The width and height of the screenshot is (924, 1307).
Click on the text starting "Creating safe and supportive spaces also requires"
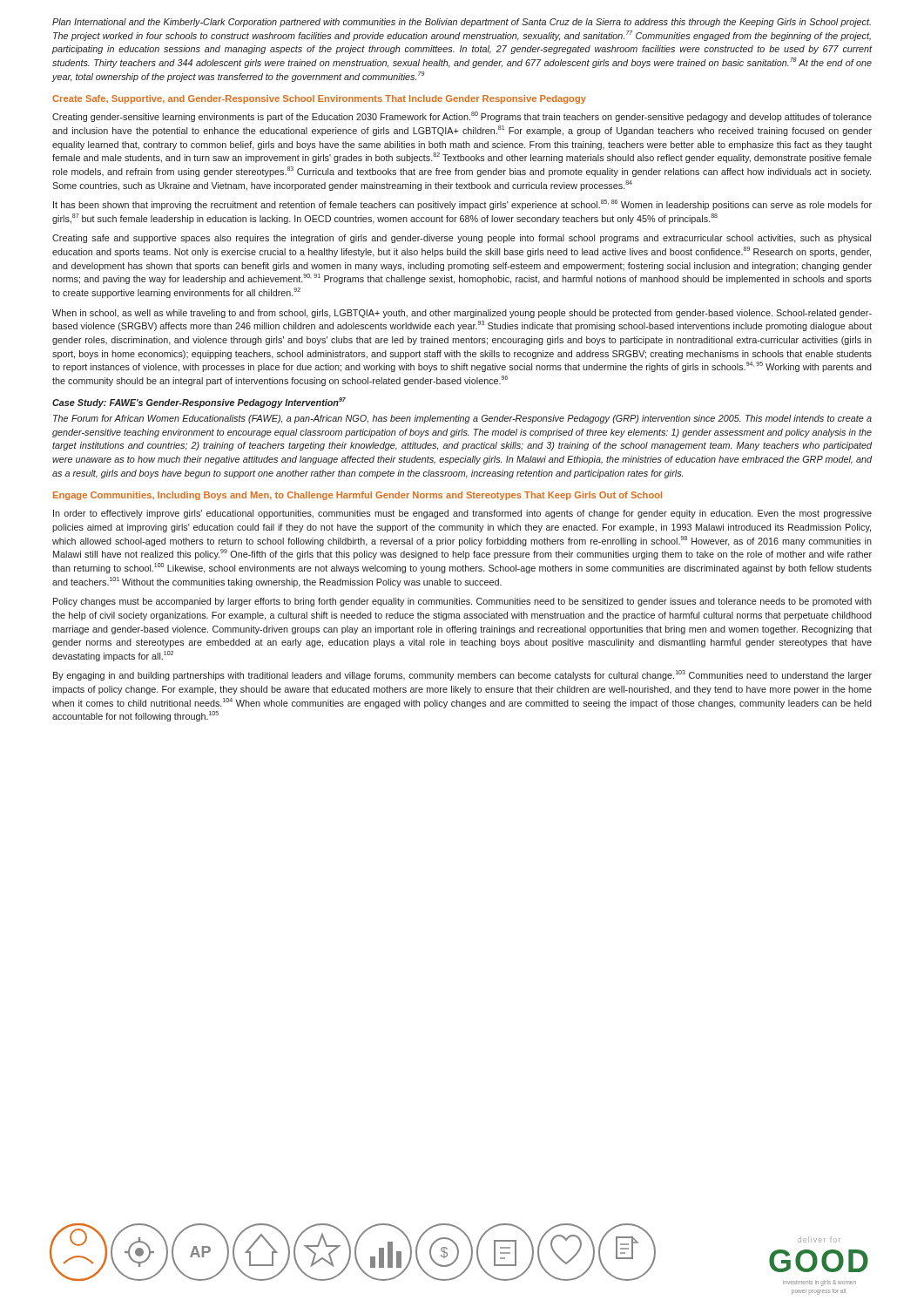pos(462,266)
